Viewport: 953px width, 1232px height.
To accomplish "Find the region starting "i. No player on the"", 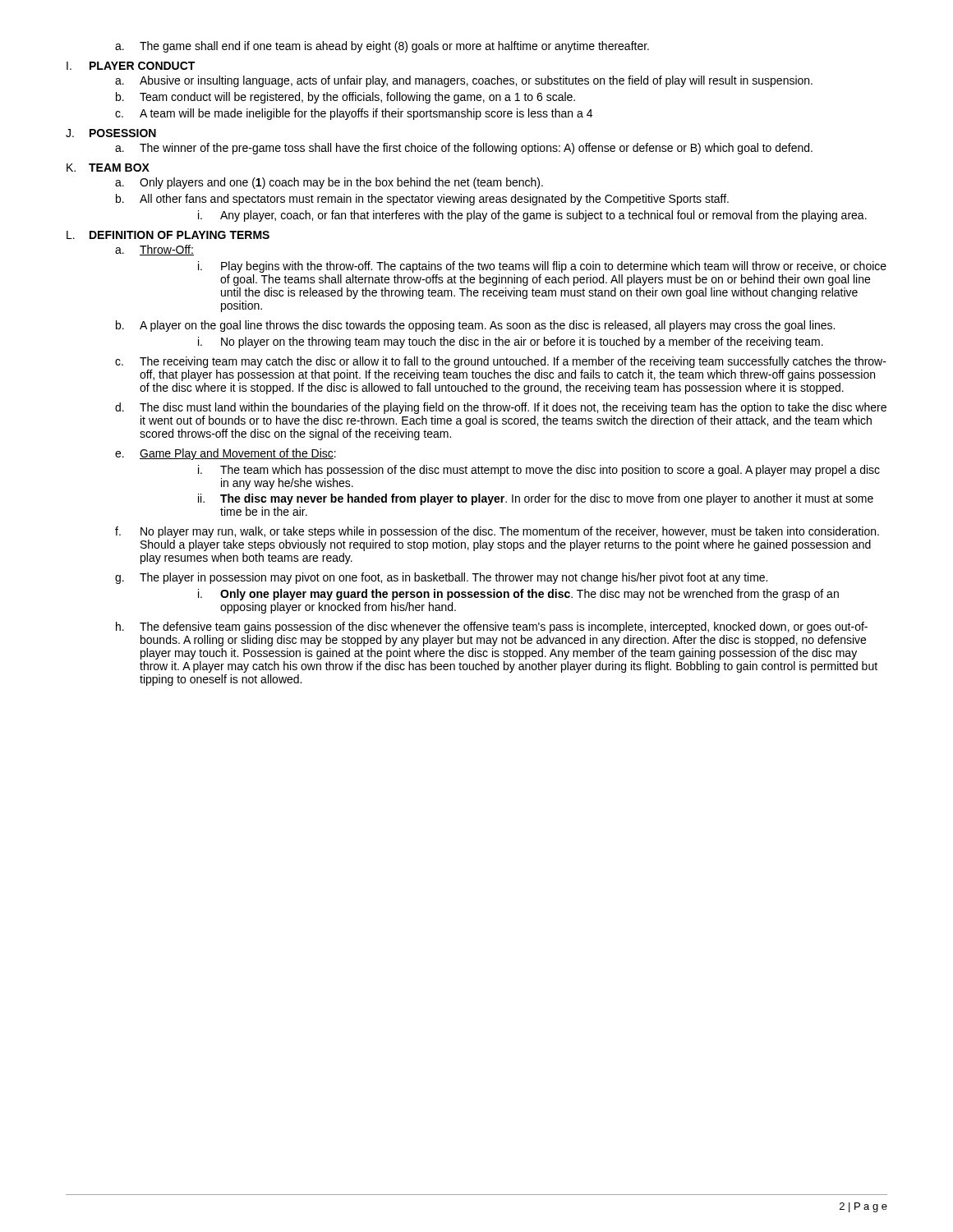I will pyautogui.click(x=542, y=342).
